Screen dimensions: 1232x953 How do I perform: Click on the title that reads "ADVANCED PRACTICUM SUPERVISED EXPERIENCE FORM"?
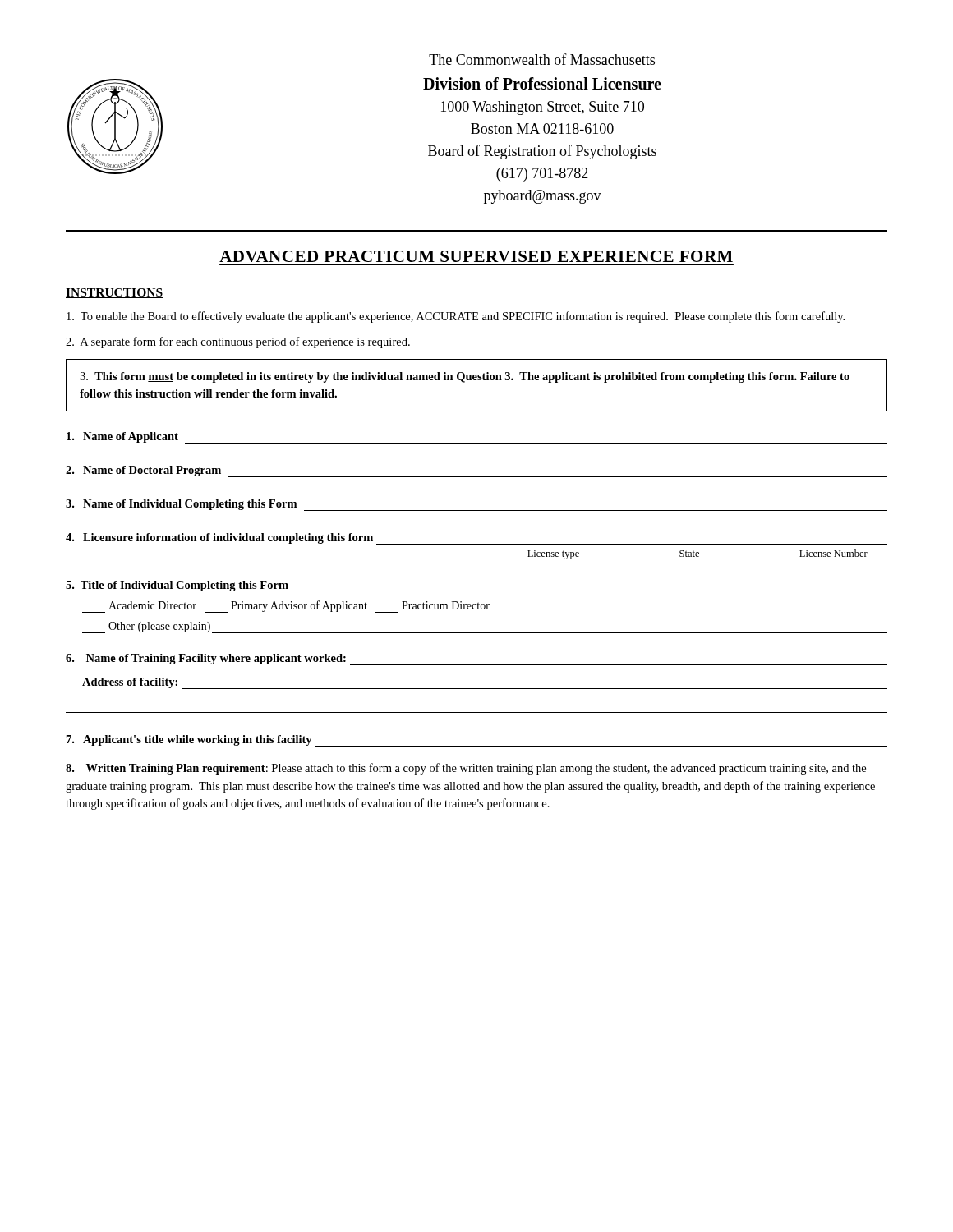click(476, 256)
